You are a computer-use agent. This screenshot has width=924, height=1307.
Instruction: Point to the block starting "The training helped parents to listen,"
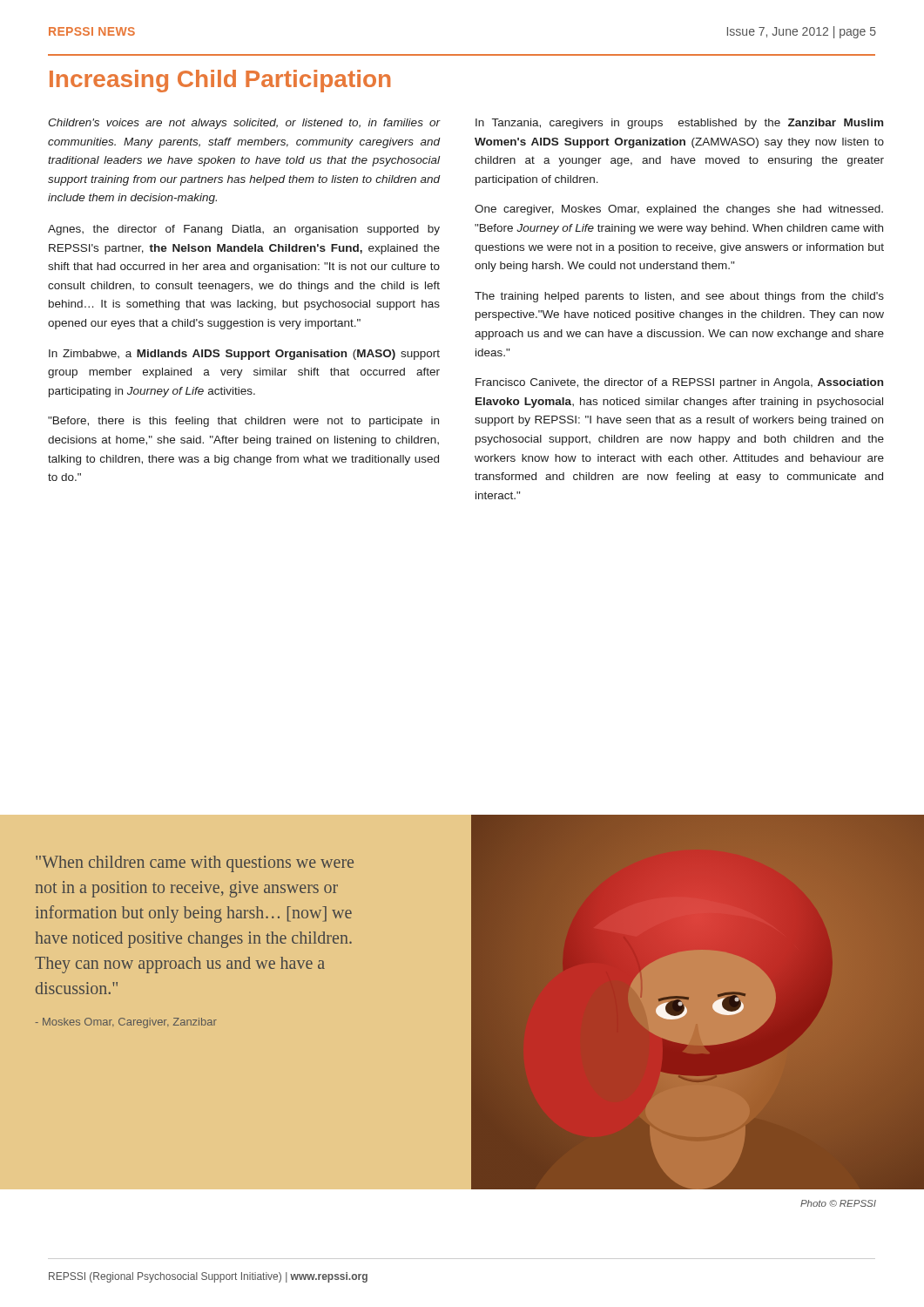679,324
